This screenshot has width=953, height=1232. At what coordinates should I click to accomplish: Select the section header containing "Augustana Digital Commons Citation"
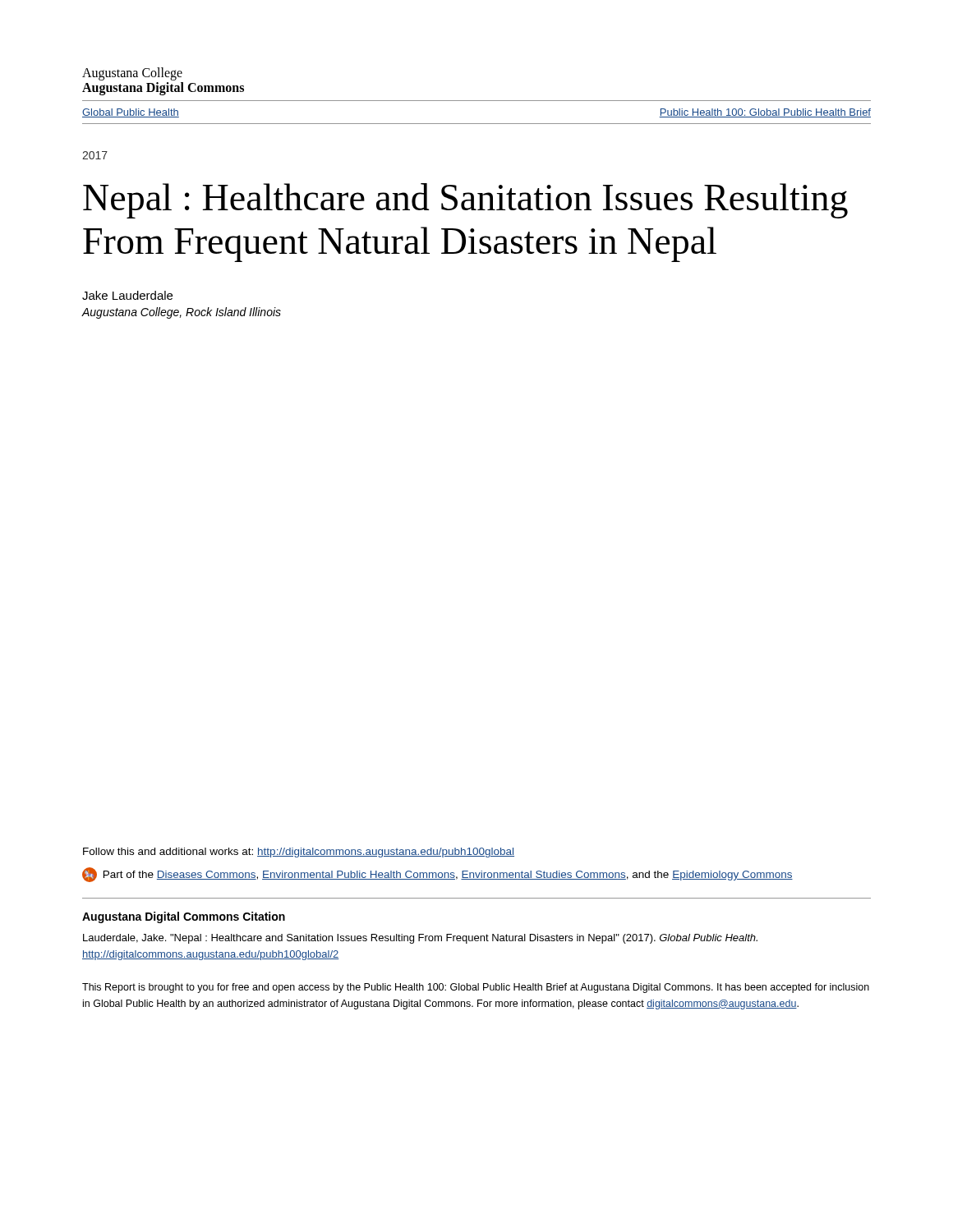pyautogui.click(x=184, y=917)
